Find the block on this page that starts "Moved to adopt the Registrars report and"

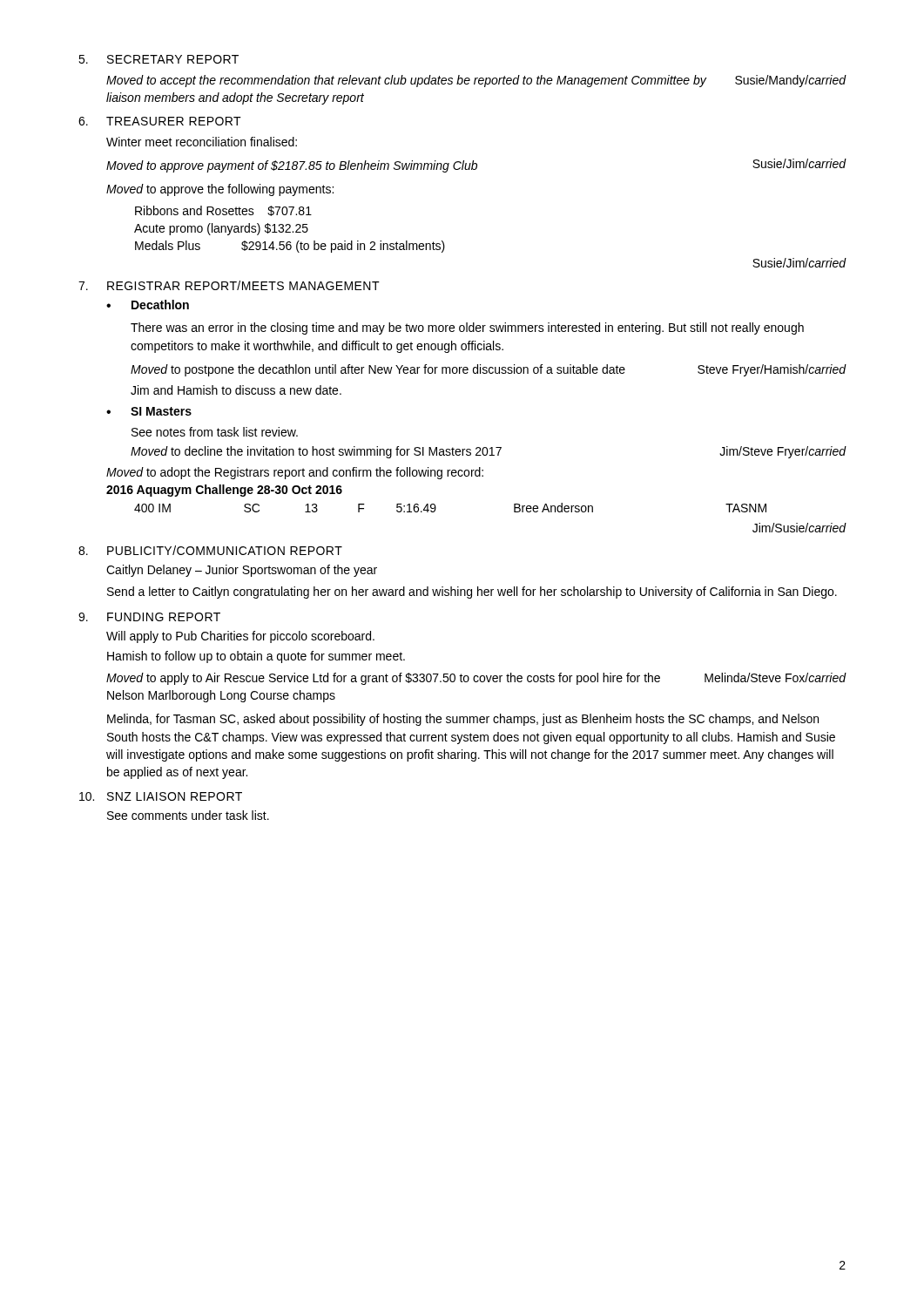point(295,473)
